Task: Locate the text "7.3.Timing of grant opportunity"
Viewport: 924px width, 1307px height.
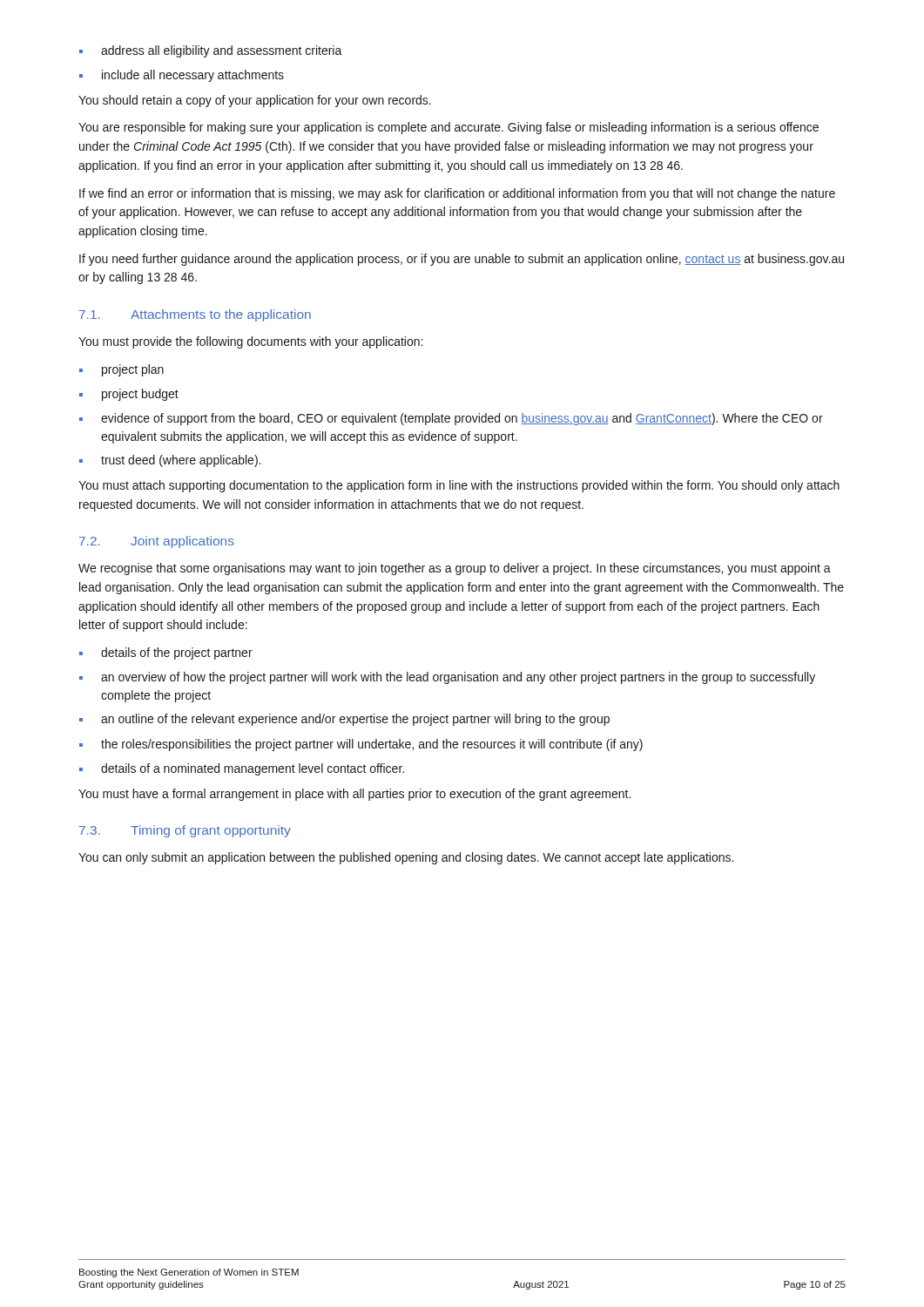Action: point(185,831)
